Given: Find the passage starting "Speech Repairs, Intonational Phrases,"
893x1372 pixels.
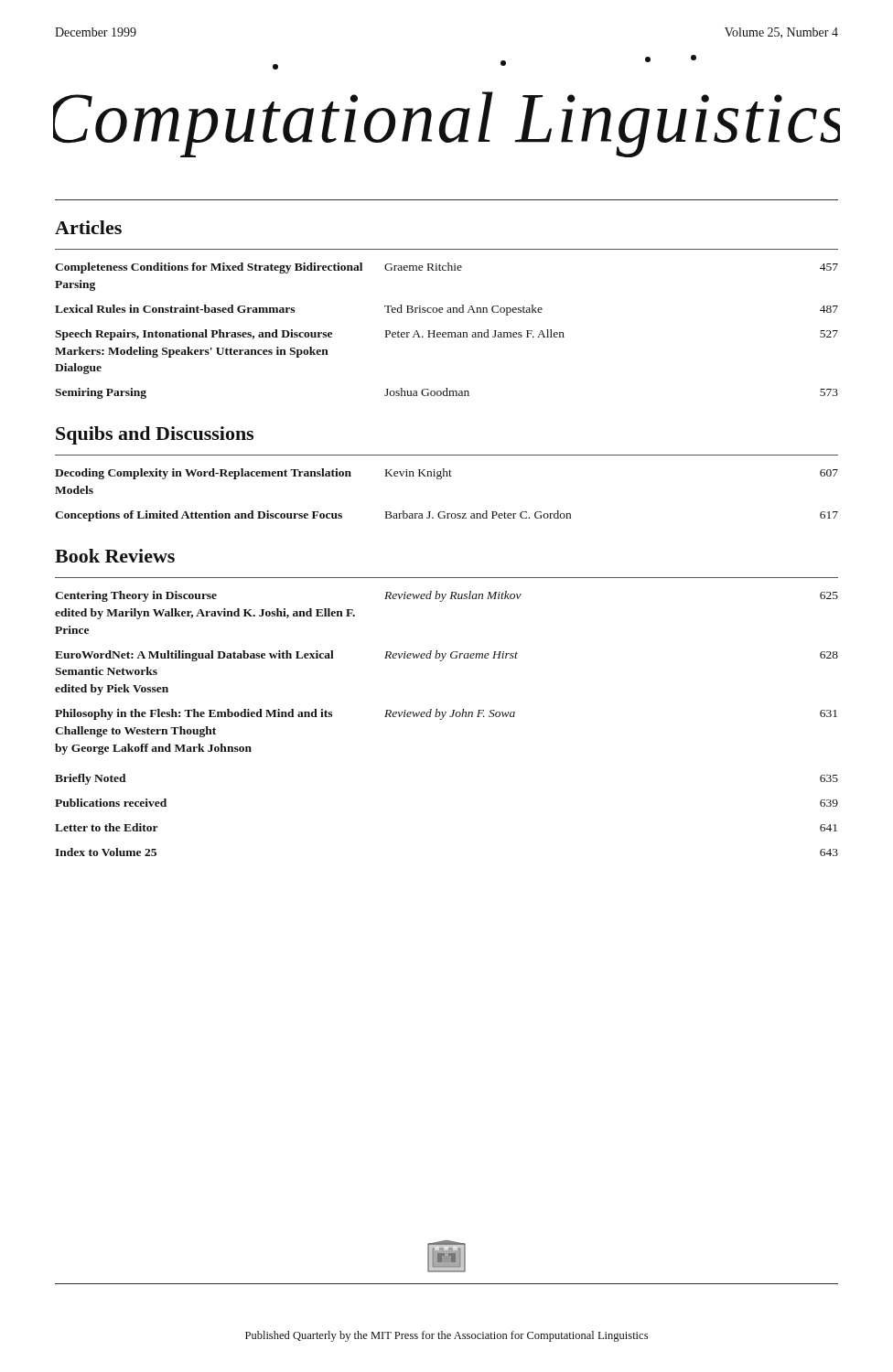Looking at the screenshot, I should (x=446, y=335).
